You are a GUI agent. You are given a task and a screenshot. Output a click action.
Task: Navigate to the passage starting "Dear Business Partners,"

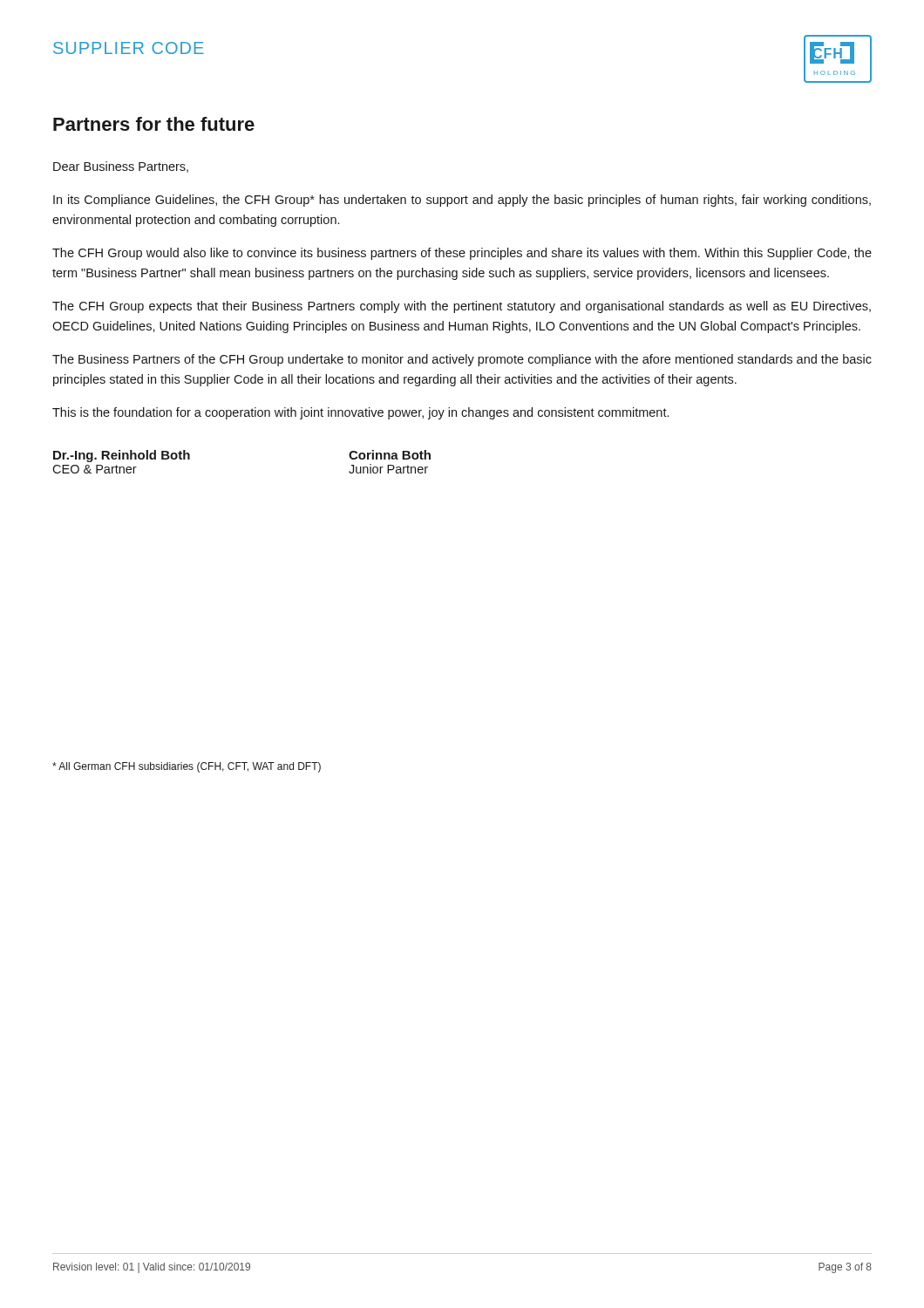(x=121, y=167)
